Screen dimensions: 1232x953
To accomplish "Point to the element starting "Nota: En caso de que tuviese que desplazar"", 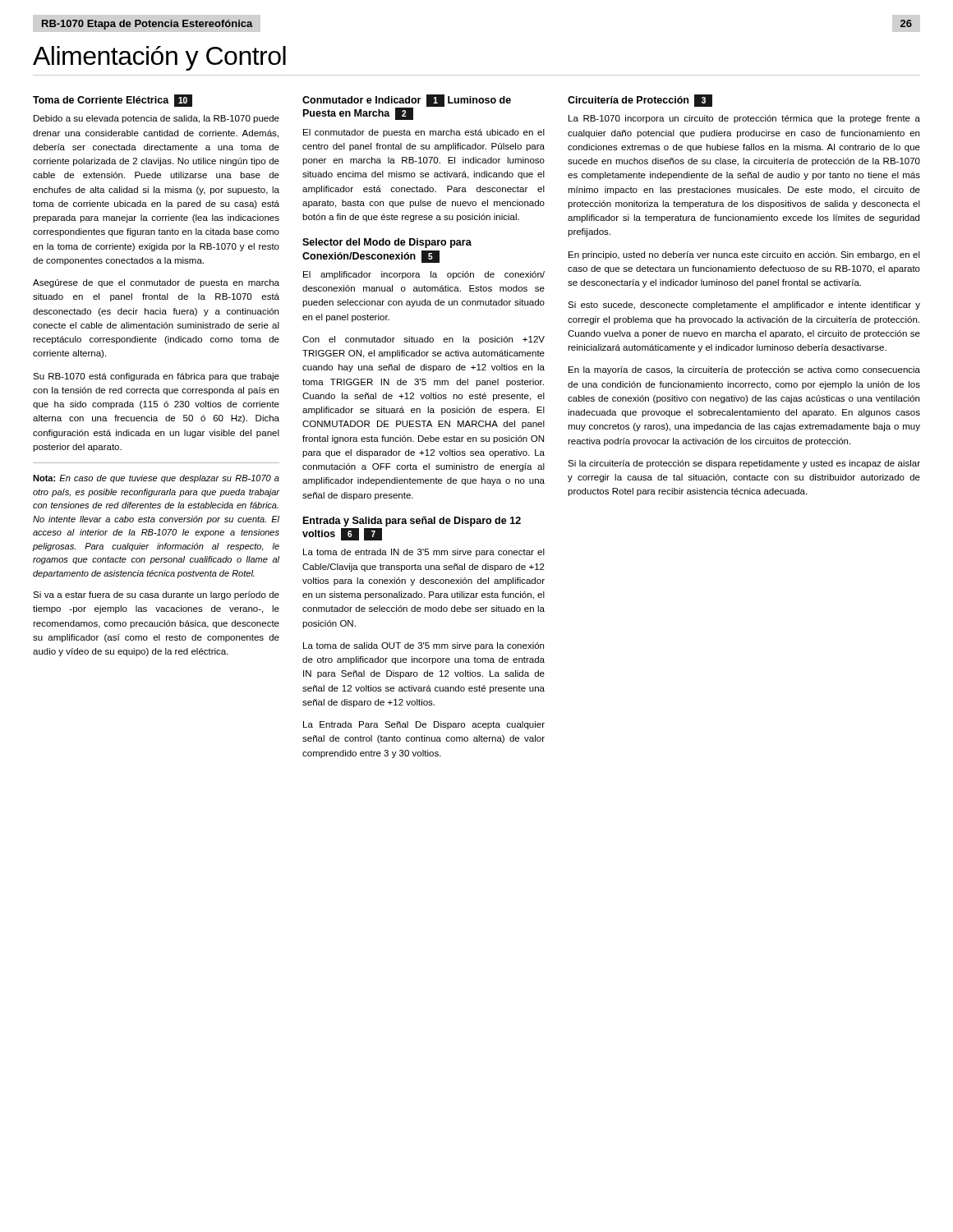I will click(156, 525).
